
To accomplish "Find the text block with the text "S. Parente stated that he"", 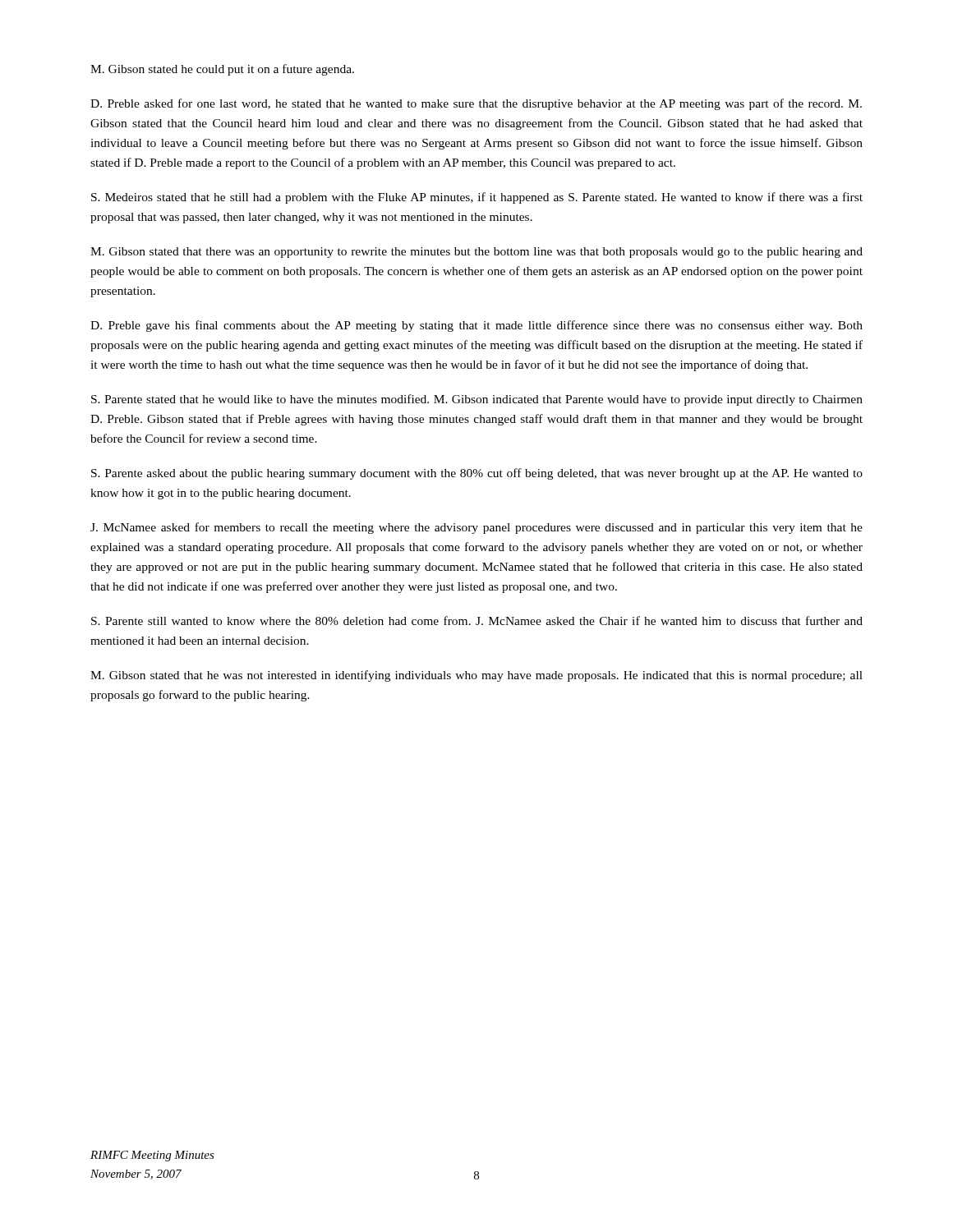I will tap(476, 419).
